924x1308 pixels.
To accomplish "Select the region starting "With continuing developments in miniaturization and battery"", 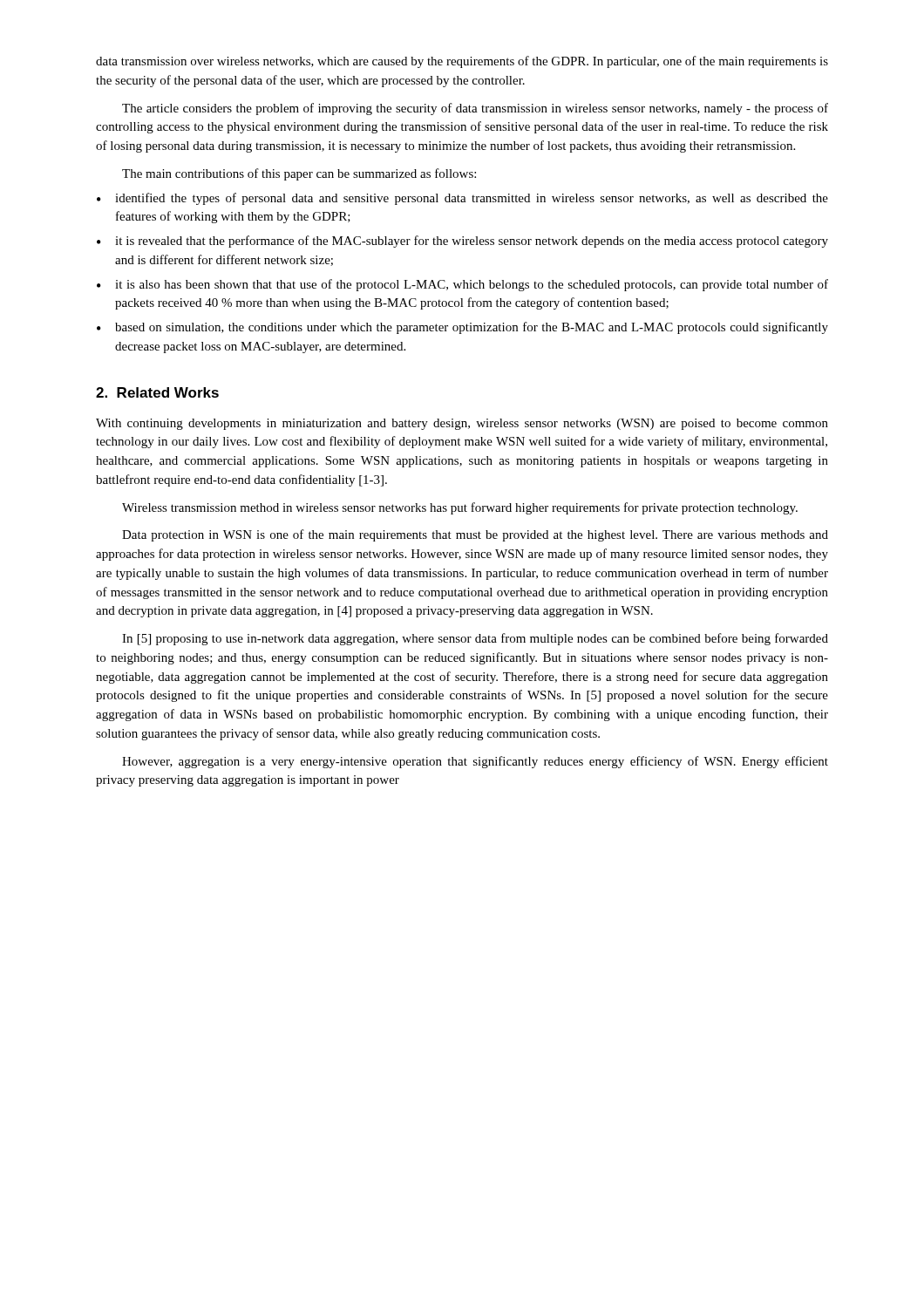I will click(462, 452).
